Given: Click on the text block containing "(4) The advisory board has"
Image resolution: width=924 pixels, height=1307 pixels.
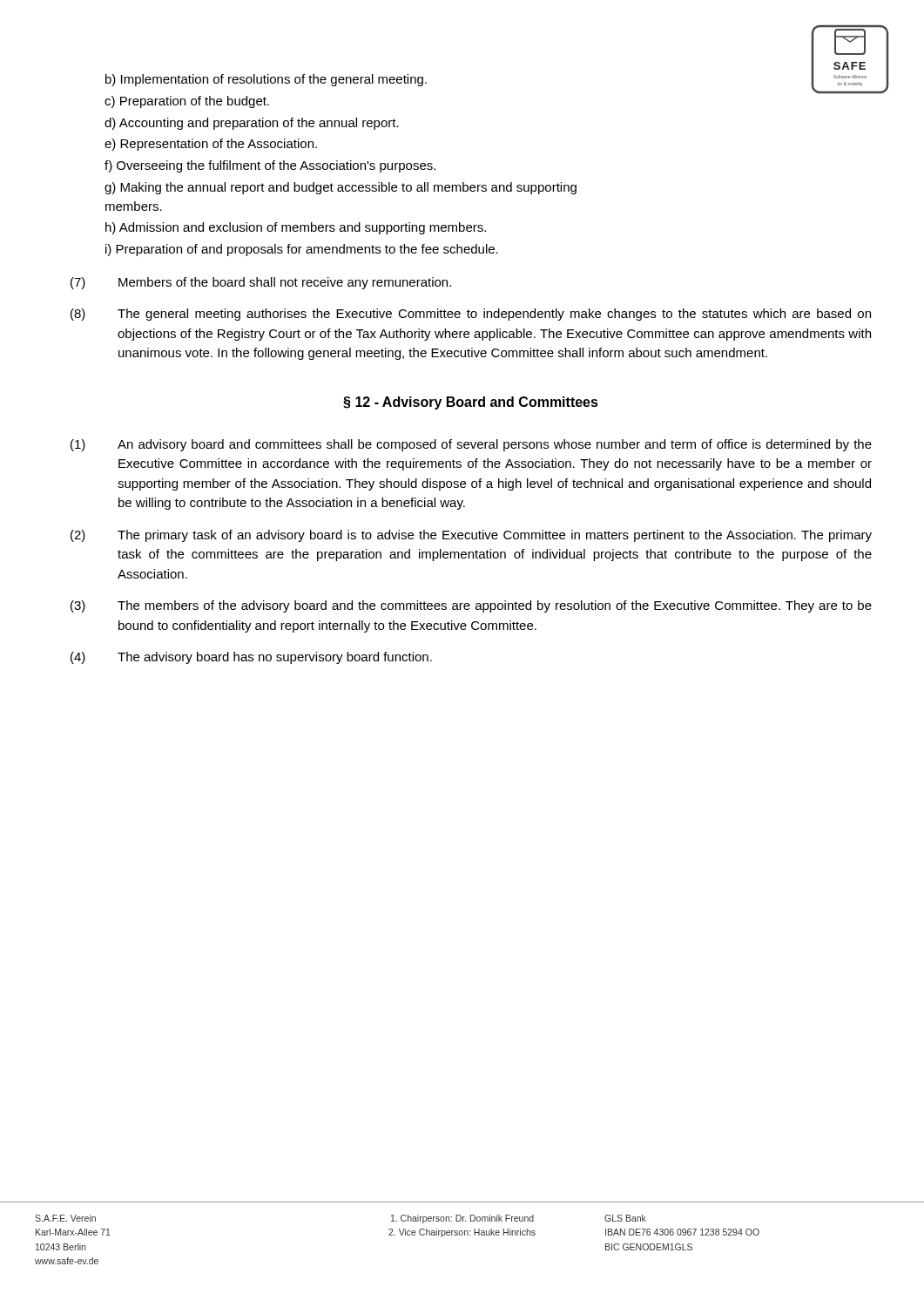Looking at the screenshot, I should 251,658.
